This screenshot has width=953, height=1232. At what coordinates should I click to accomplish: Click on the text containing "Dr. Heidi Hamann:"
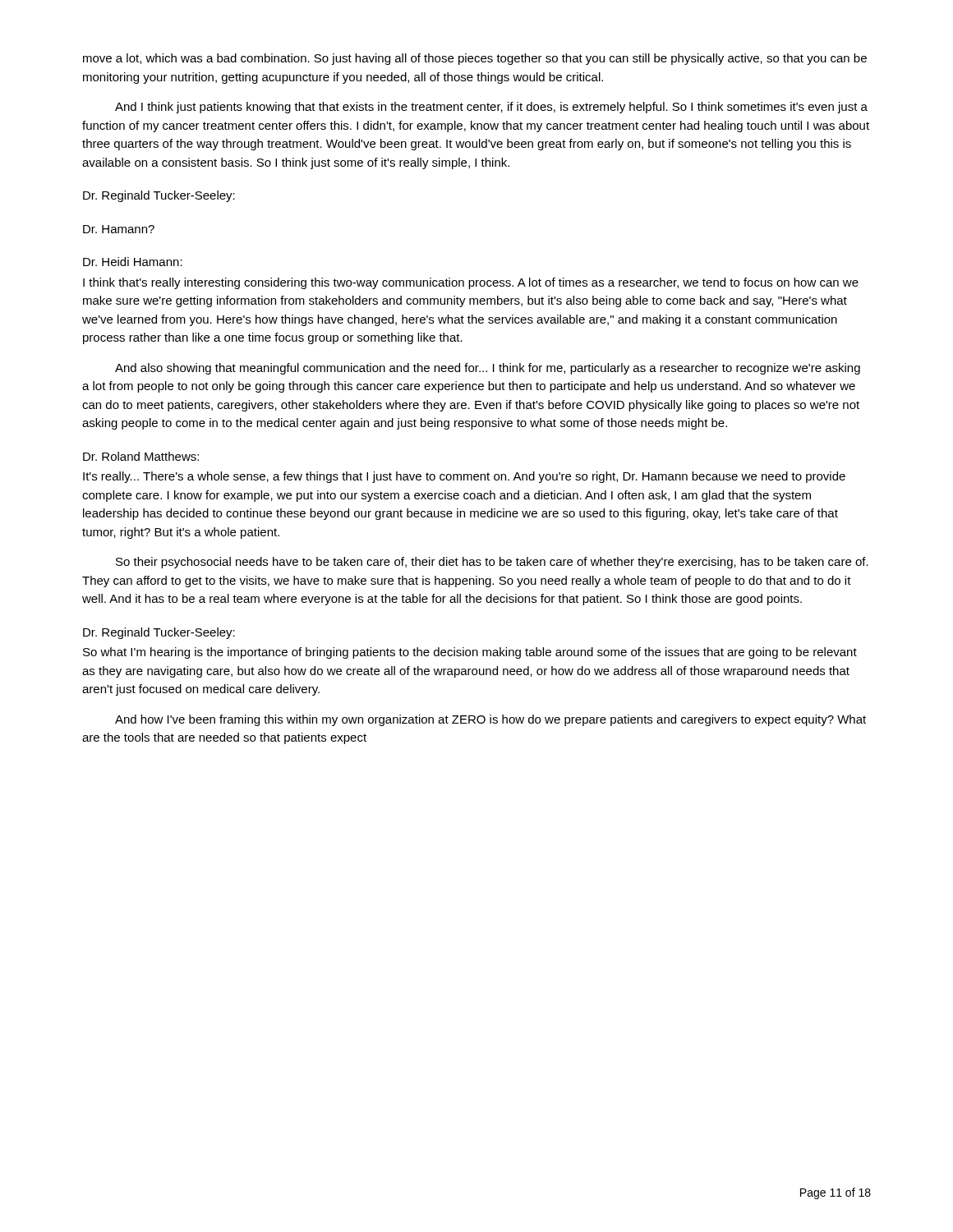(133, 262)
